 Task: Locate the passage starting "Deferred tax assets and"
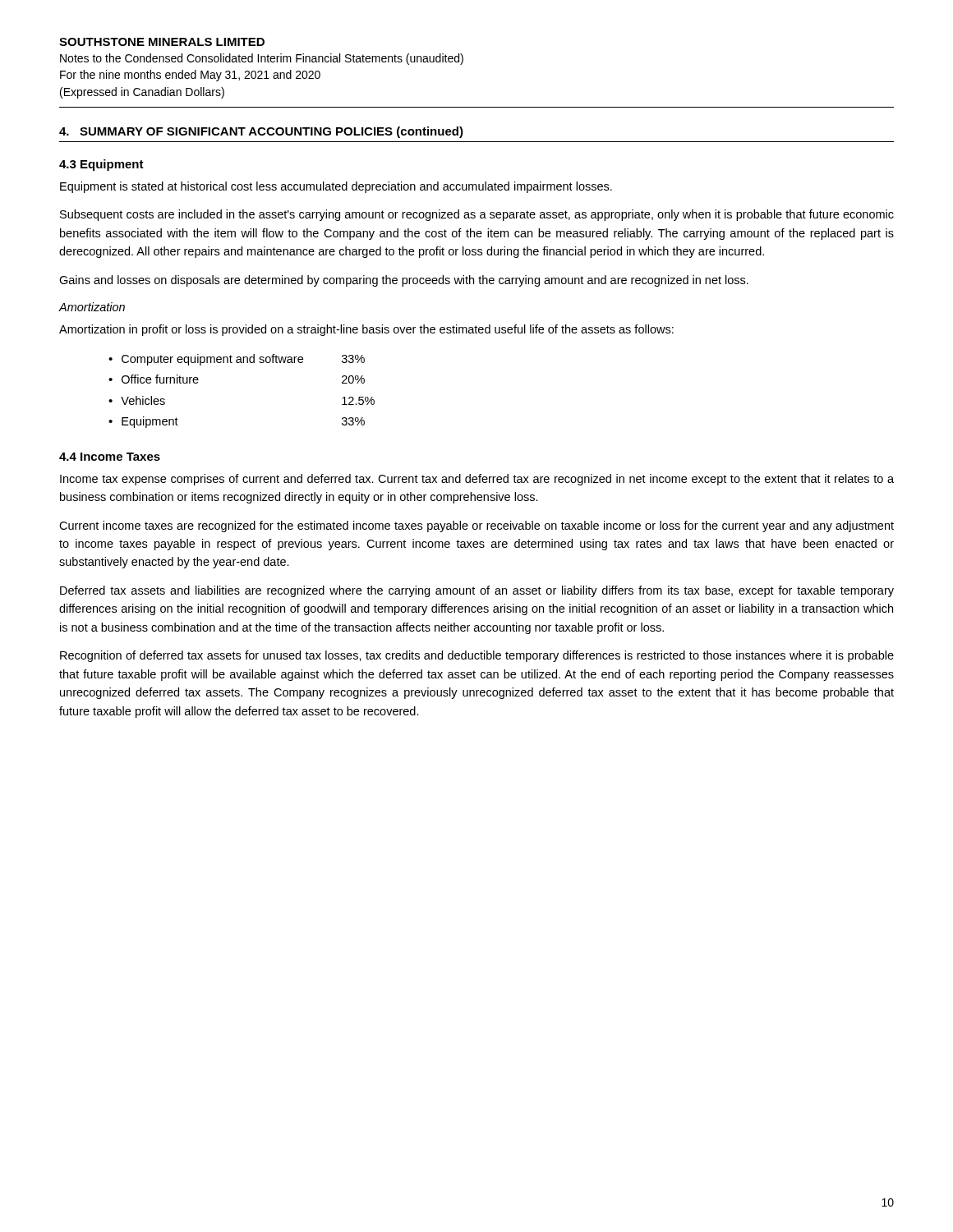click(476, 609)
